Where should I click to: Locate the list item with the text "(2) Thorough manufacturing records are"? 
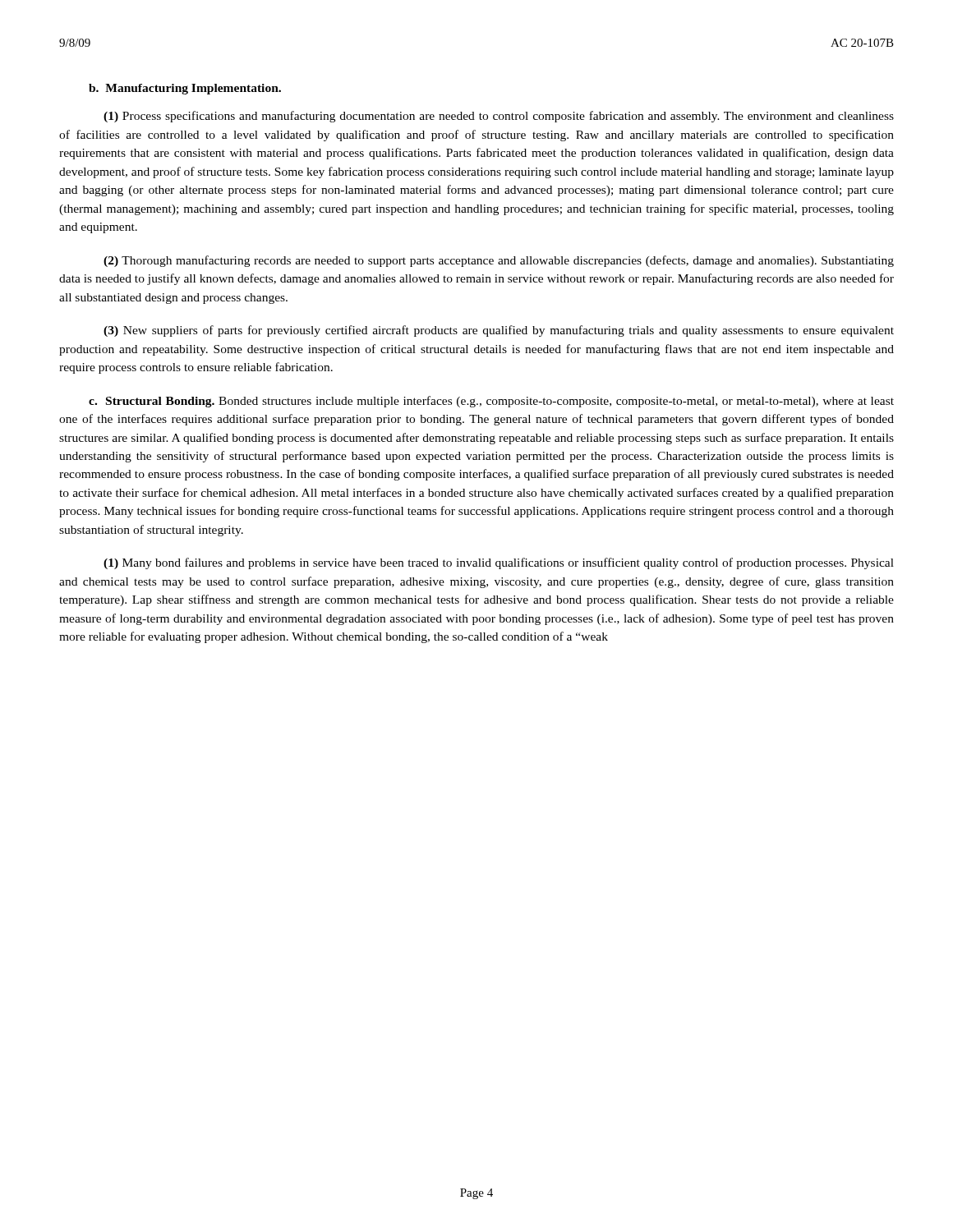tap(476, 278)
